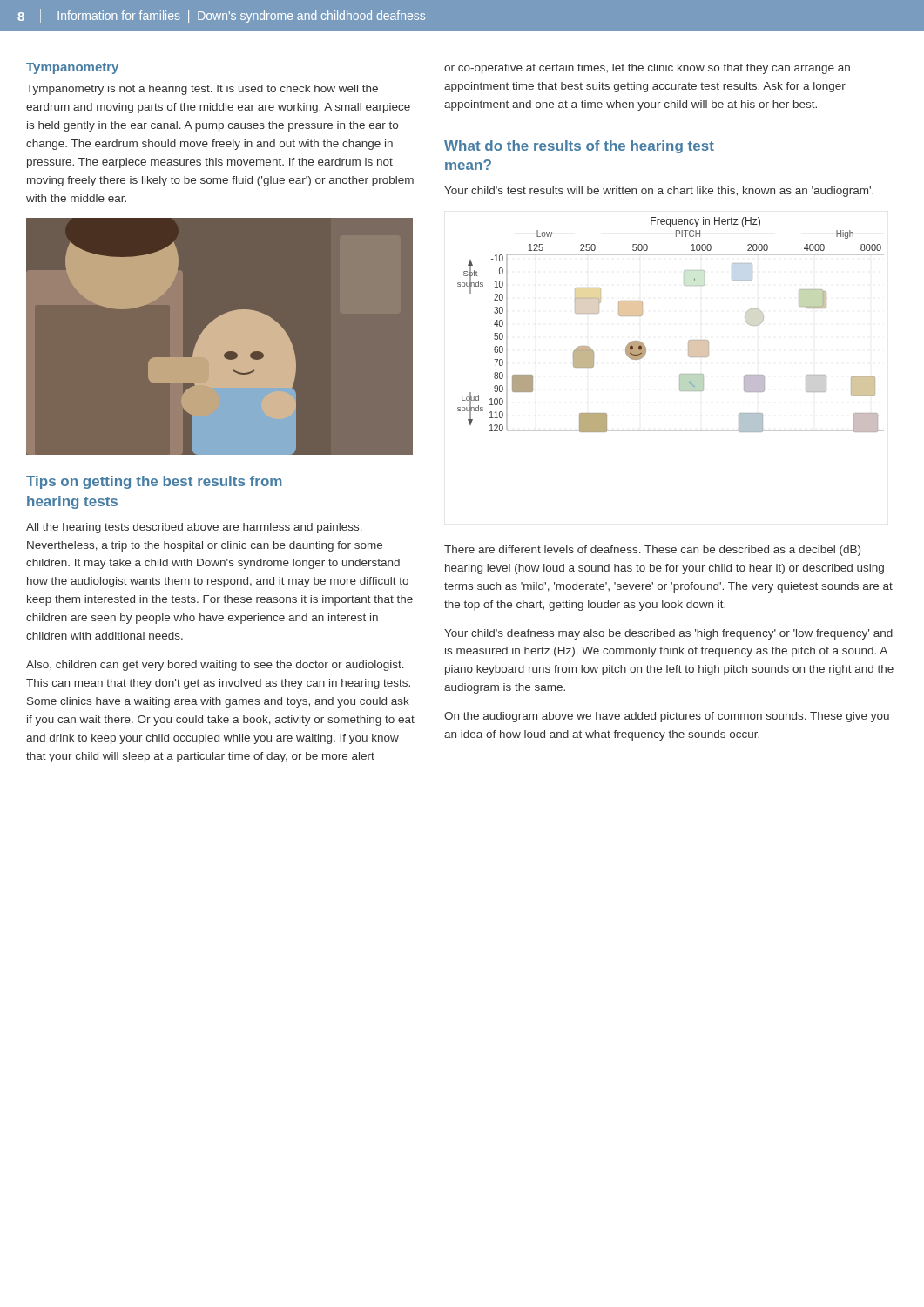Select the text block that says "On the audiogram"
This screenshot has width=924, height=1307.
[x=671, y=726]
